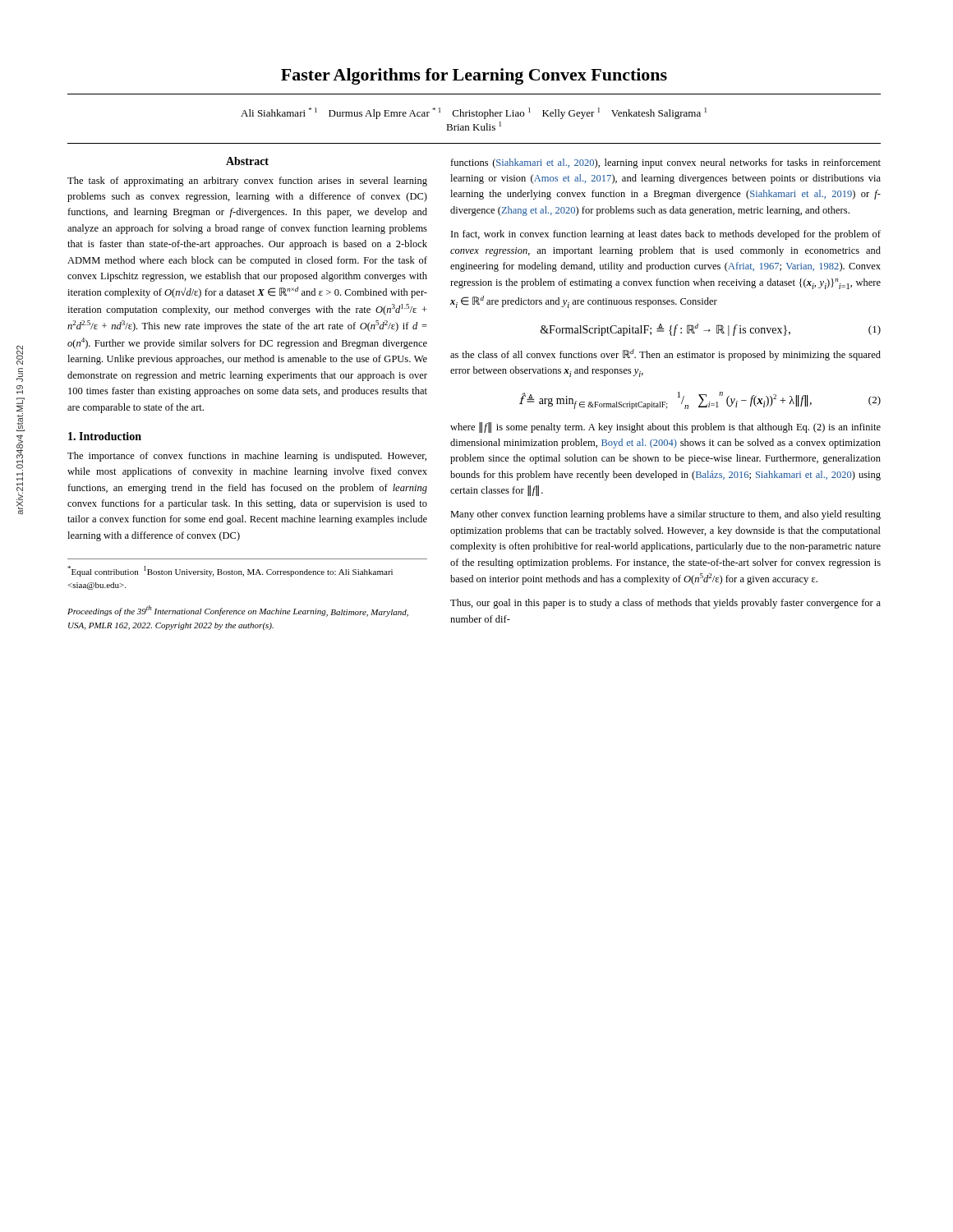Locate the text block that says "Many other convex function"

pyautogui.click(x=665, y=547)
